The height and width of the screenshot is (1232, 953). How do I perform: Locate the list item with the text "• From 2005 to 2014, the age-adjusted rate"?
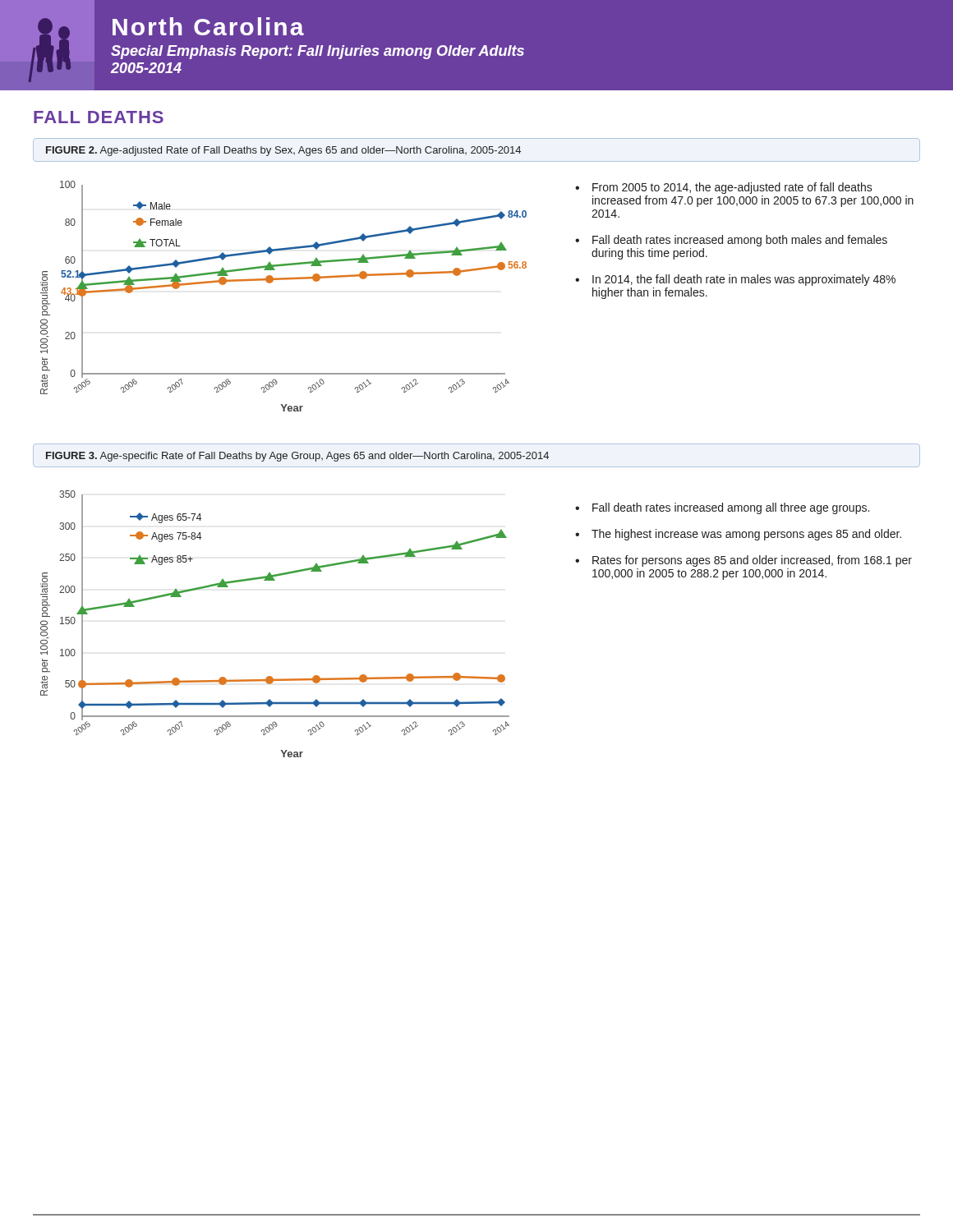tap(744, 200)
